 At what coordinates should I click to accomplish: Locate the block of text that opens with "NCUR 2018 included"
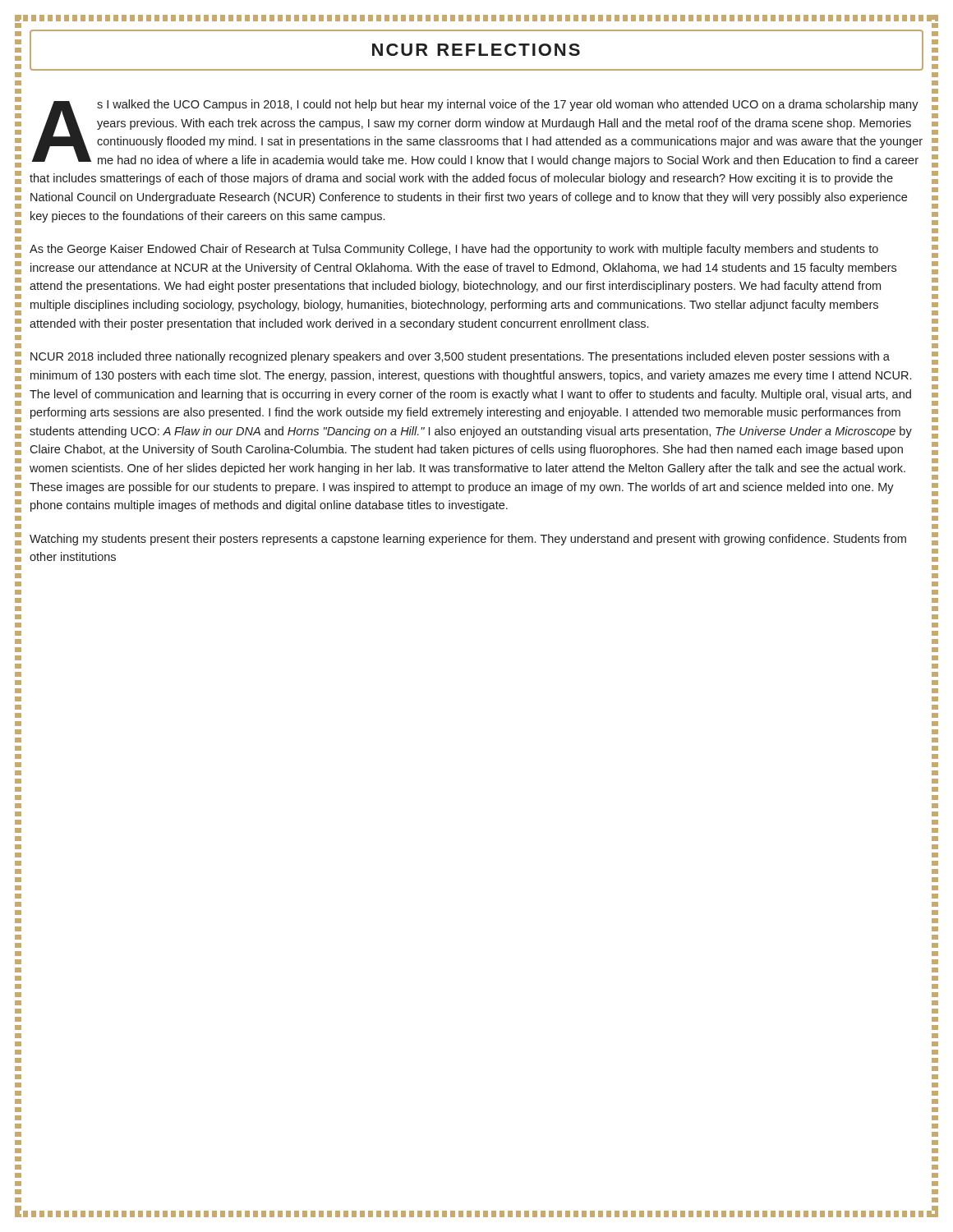pyautogui.click(x=471, y=431)
